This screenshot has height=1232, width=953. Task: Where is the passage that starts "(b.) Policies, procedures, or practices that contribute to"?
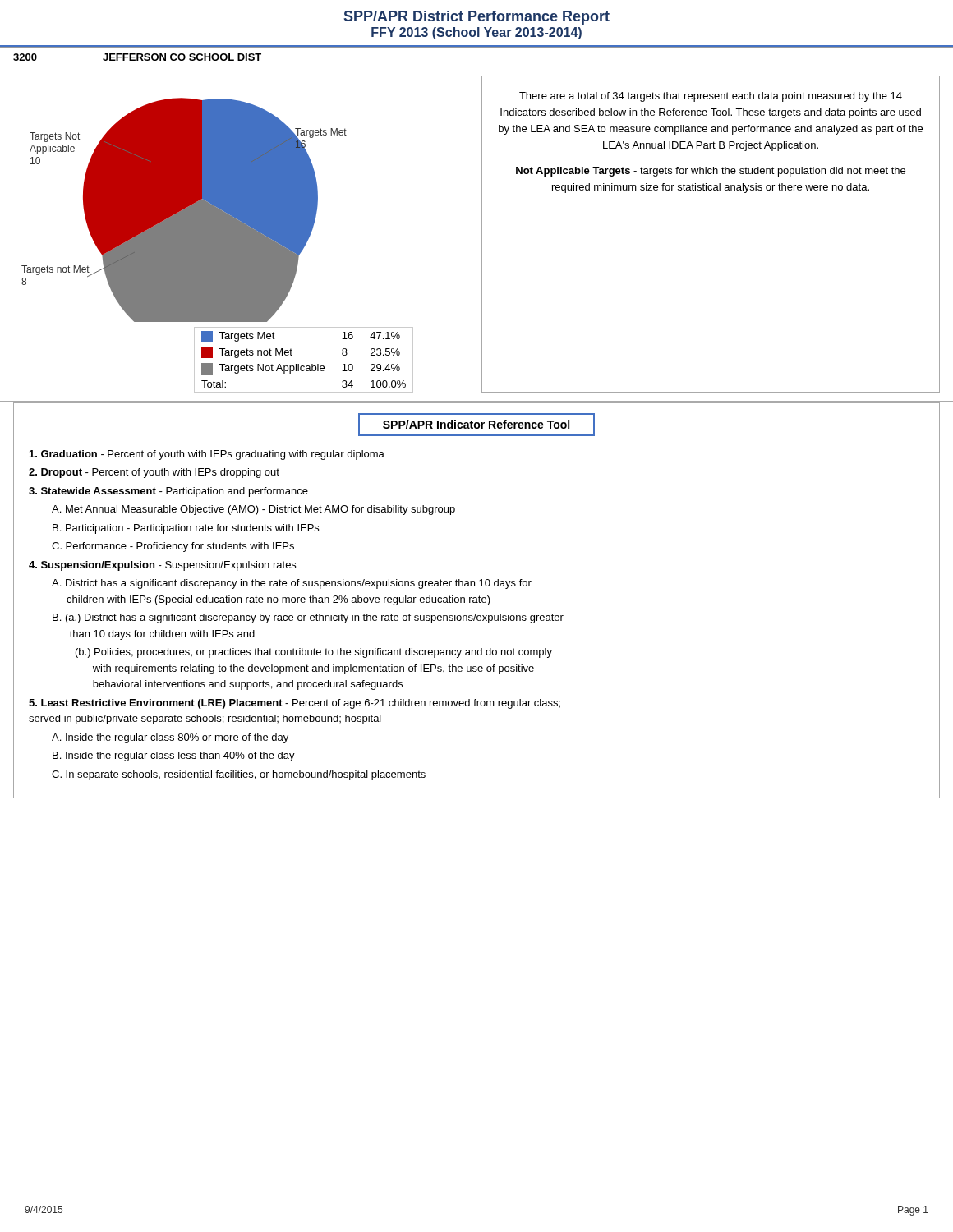(x=313, y=668)
